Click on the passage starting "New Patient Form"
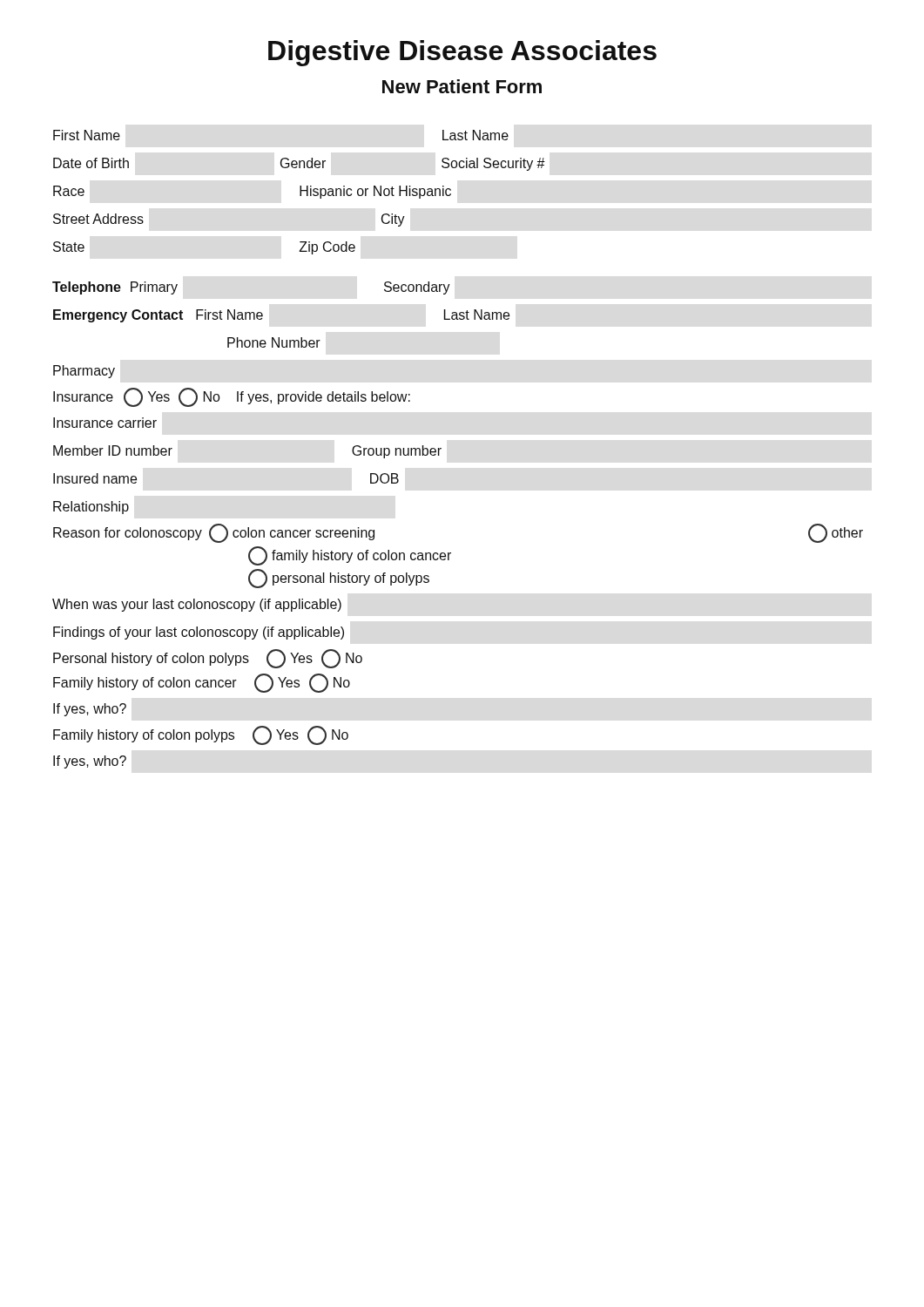924x1307 pixels. point(462,87)
